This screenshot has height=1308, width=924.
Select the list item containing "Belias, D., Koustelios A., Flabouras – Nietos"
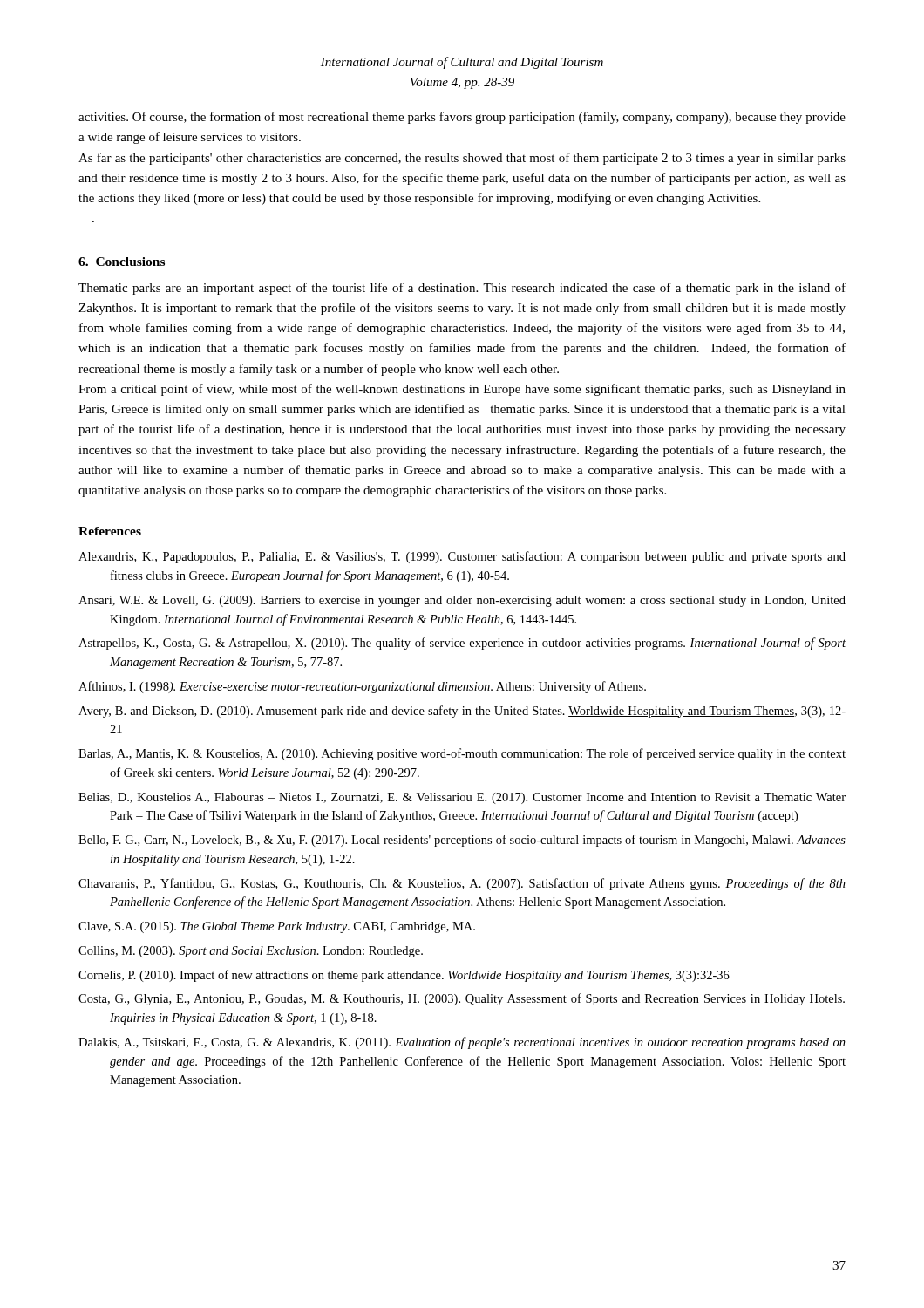click(462, 806)
